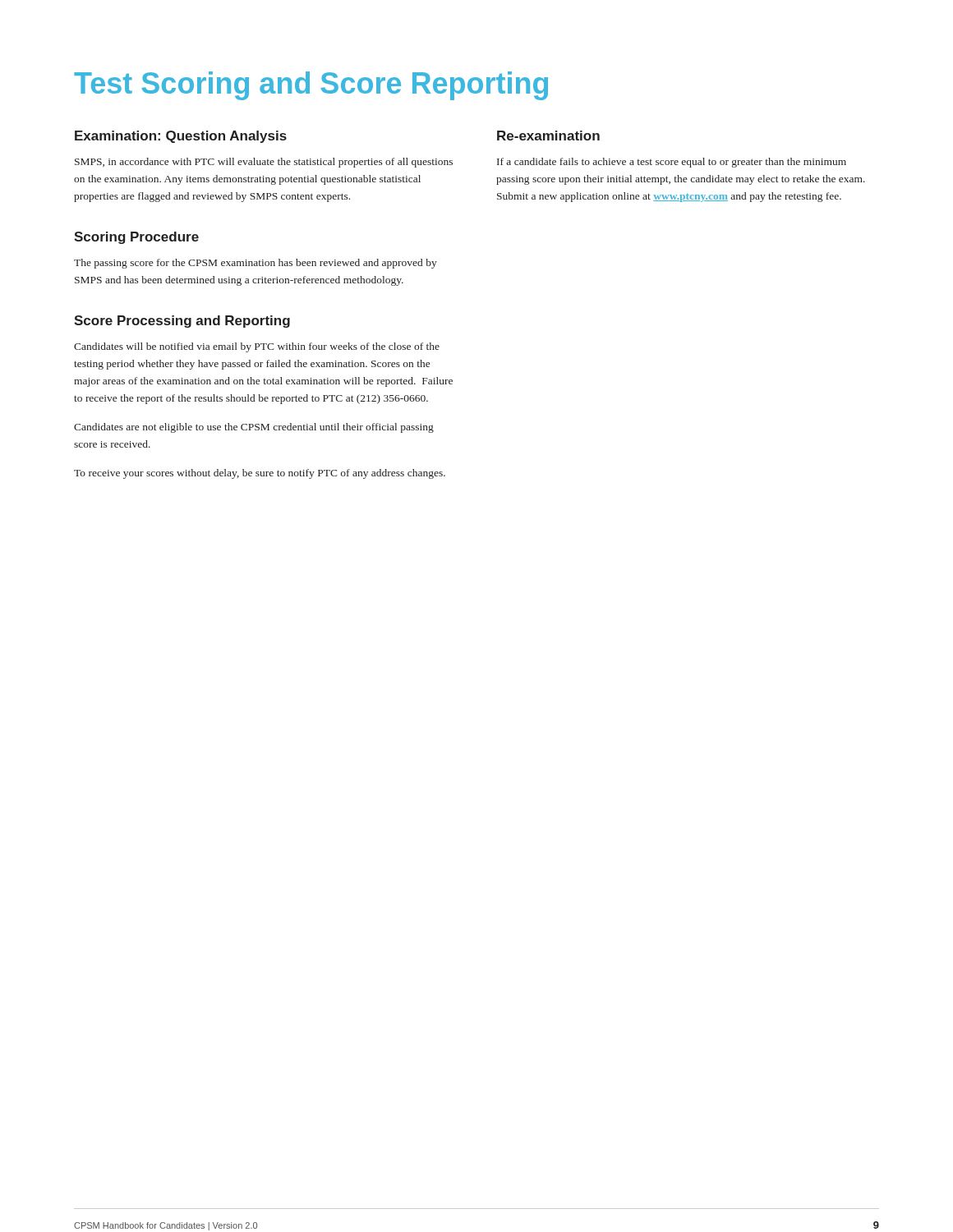Select the text starting "Examination: Question Analysis"

[x=265, y=137]
